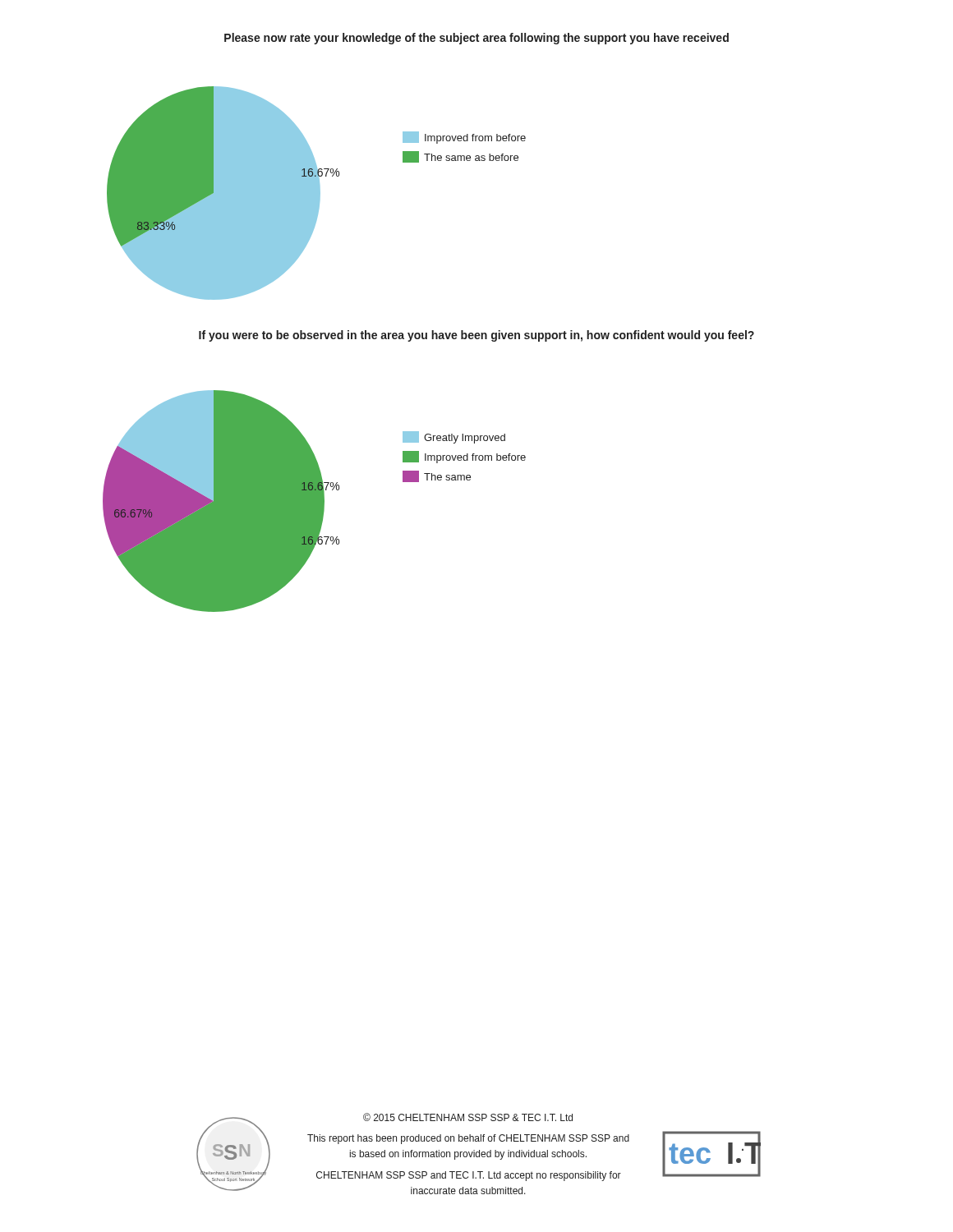Point to the text block starting "If you were to be"
Image resolution: width=953 pixels, height=1232 pixels.
tap(476, 335)
